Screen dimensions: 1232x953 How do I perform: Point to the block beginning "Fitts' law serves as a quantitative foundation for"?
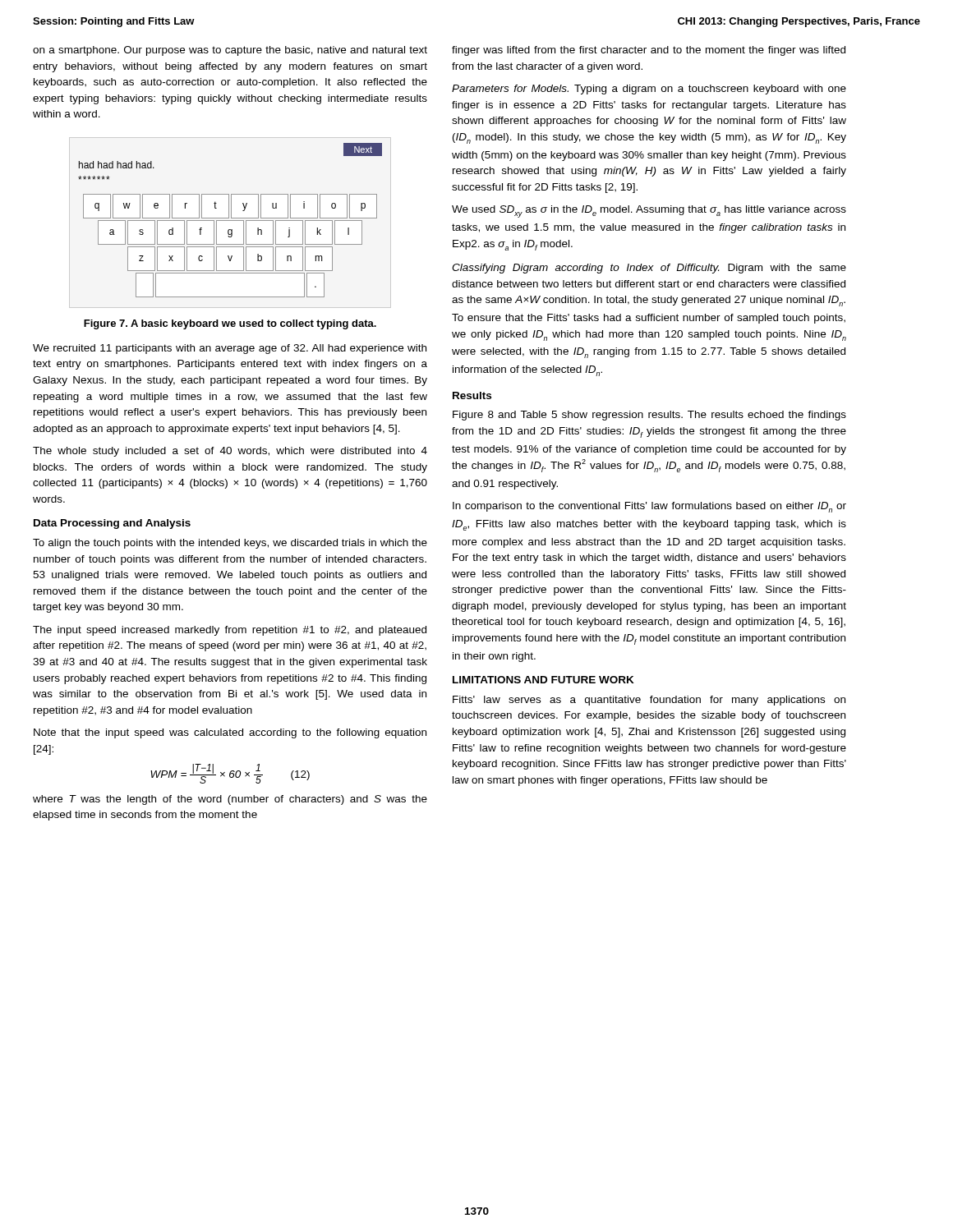click(x=649, y=740)
